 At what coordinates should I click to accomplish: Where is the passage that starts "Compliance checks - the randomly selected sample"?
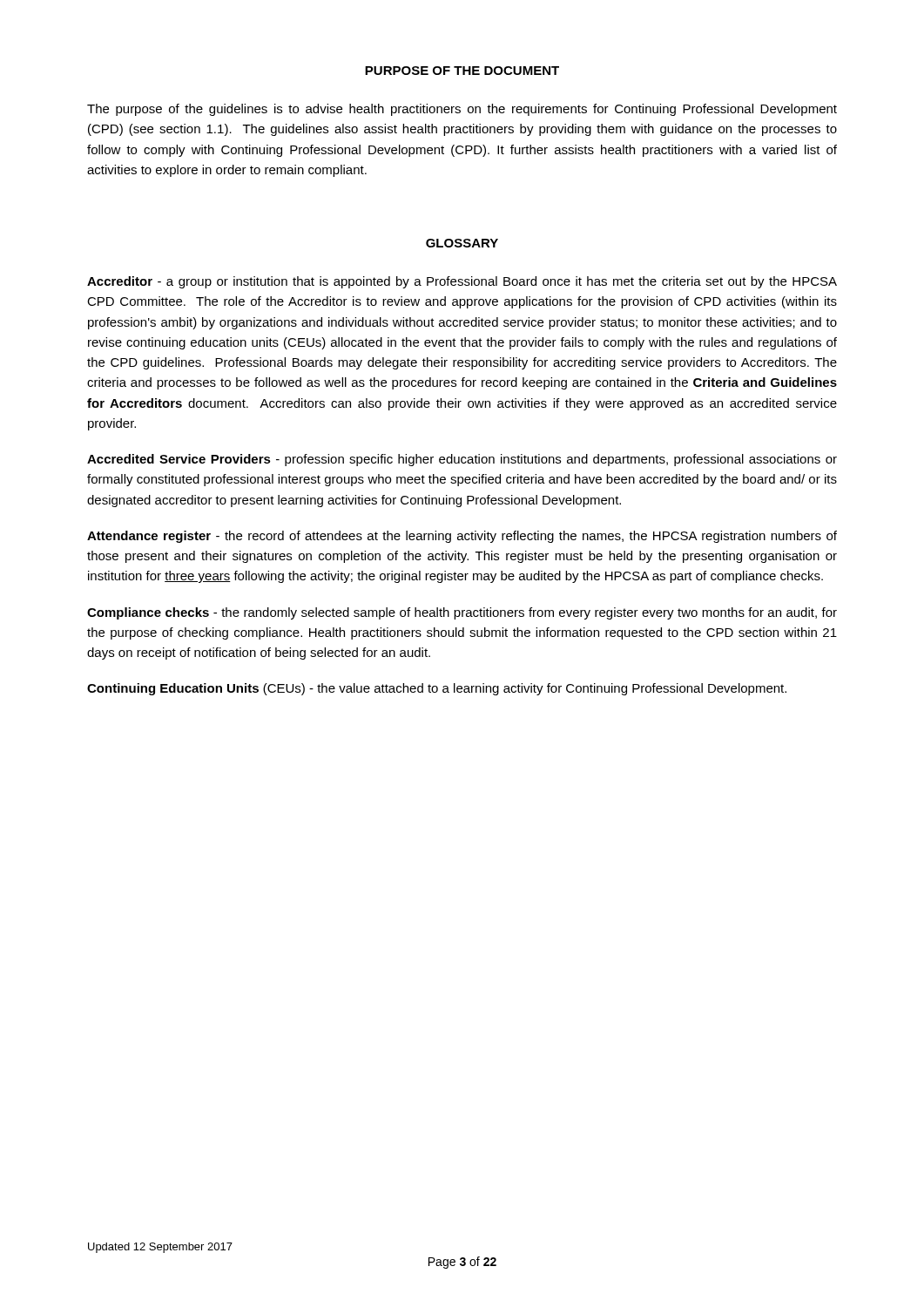tap(462, 632)
